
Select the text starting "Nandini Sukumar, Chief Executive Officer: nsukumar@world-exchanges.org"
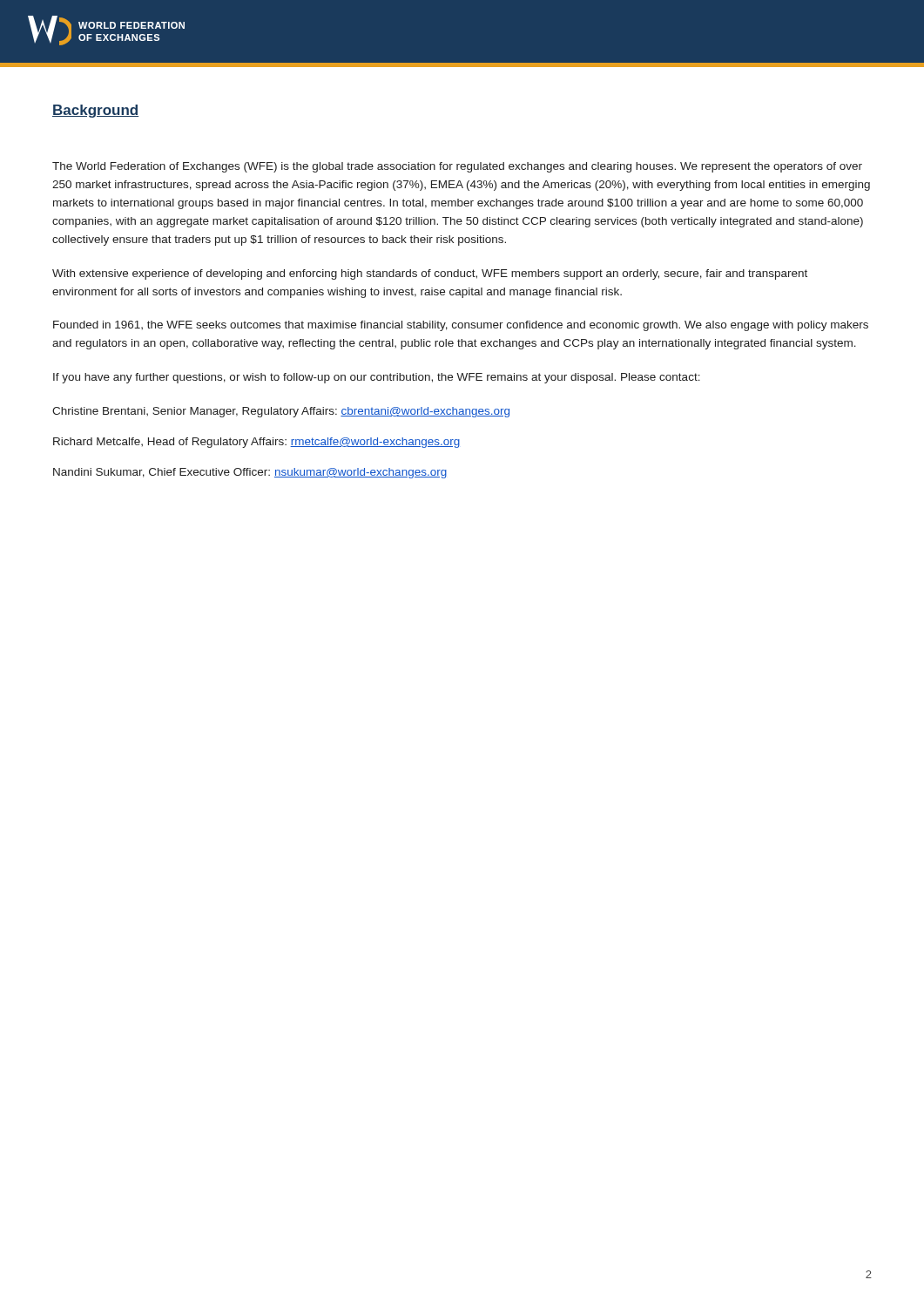250,472
